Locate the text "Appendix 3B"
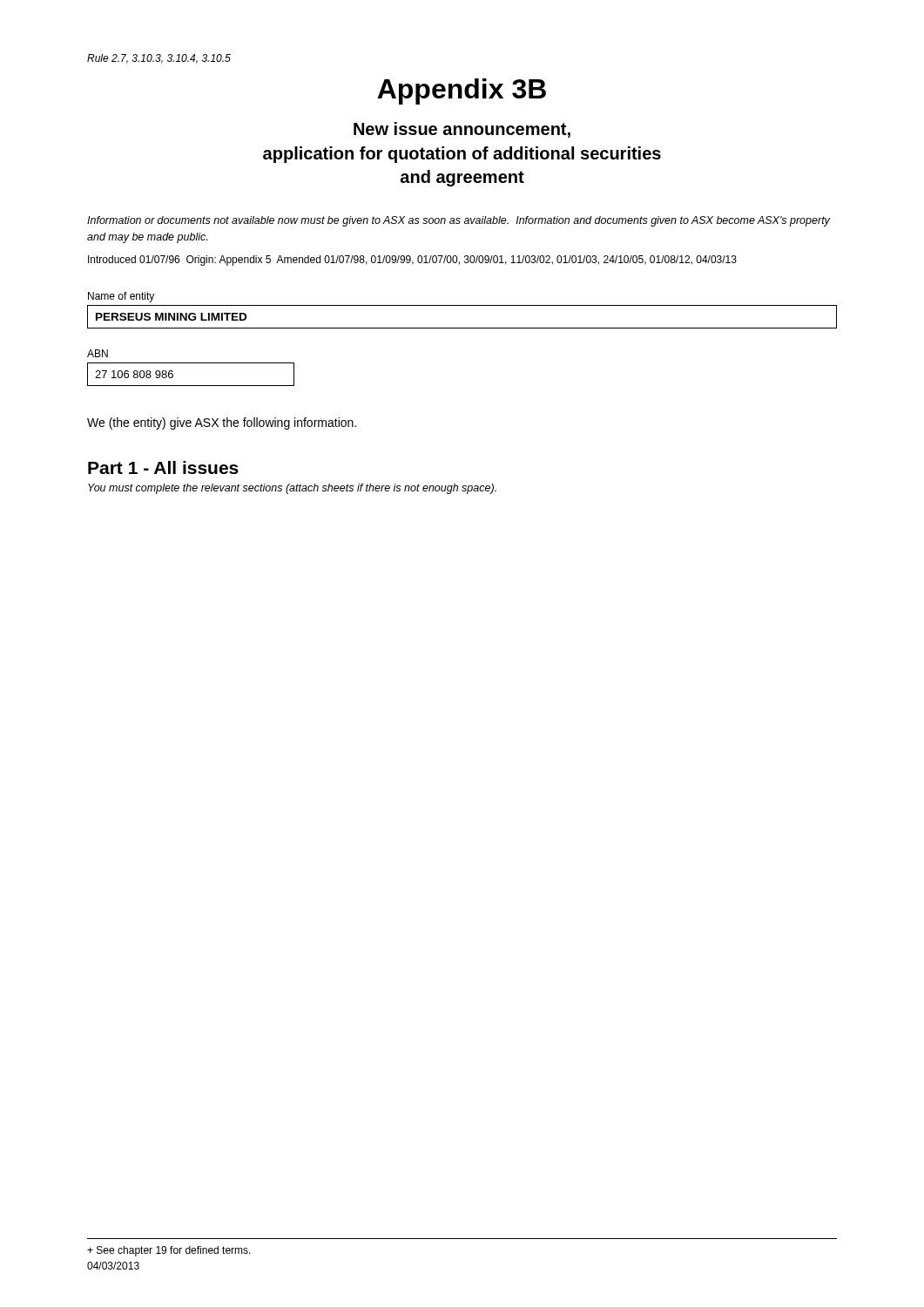This screenshot has width=924, height=1307. [x=462, y=89]
